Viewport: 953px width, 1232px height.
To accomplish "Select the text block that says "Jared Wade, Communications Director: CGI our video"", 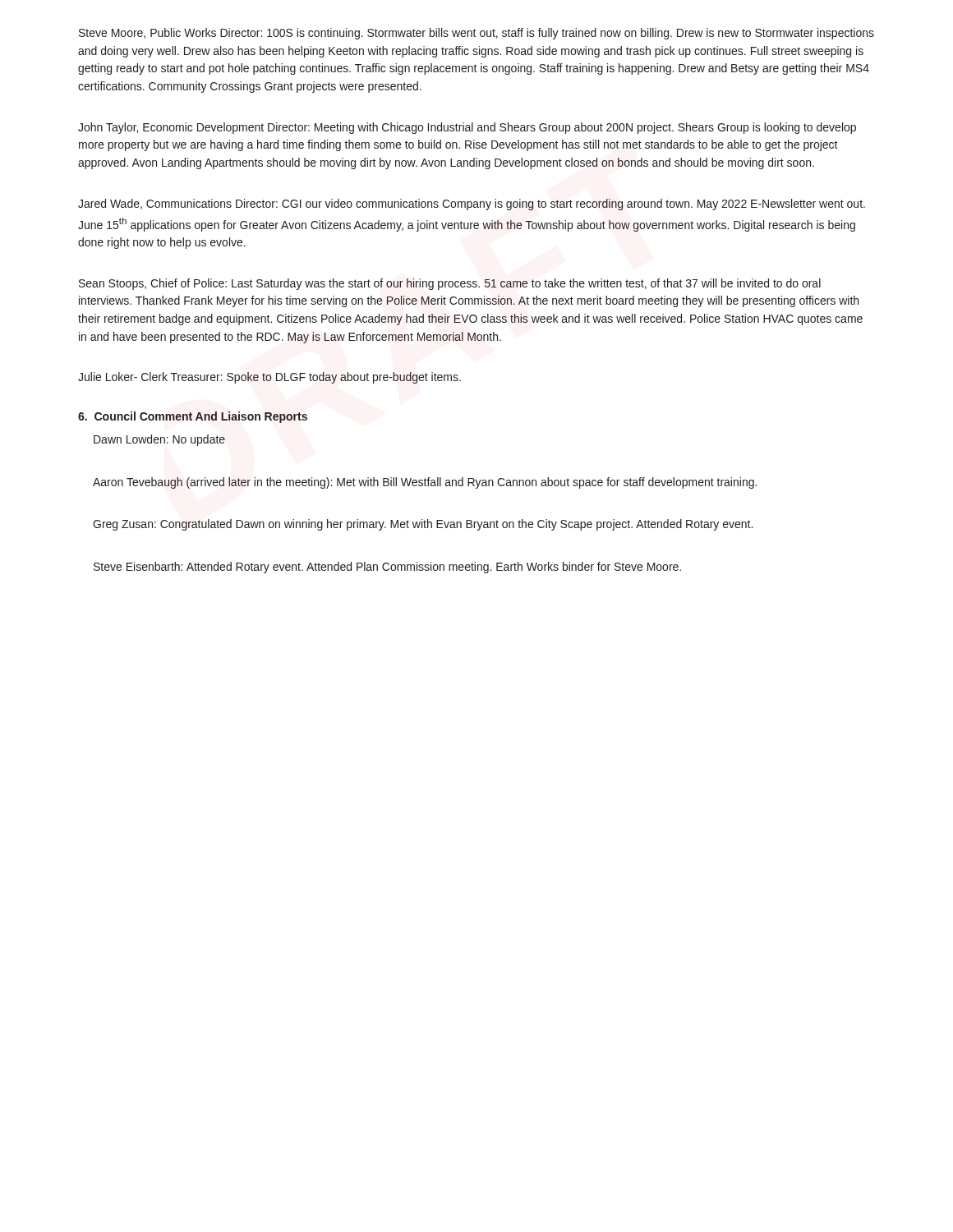I will click(x=472, y=223).
